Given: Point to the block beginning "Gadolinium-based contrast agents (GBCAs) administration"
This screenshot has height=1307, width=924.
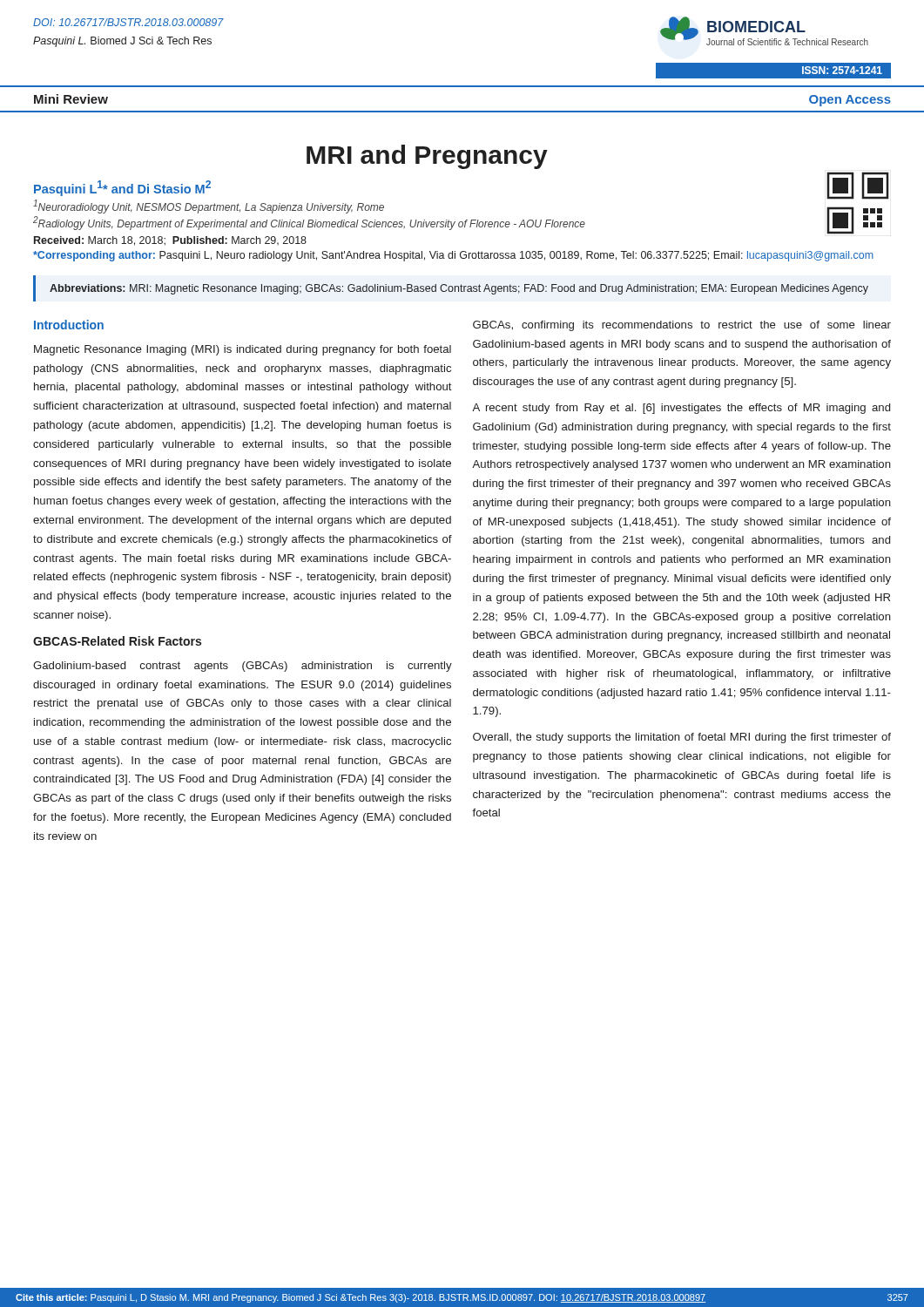Looking at the screenshot, I should point(242,751).
